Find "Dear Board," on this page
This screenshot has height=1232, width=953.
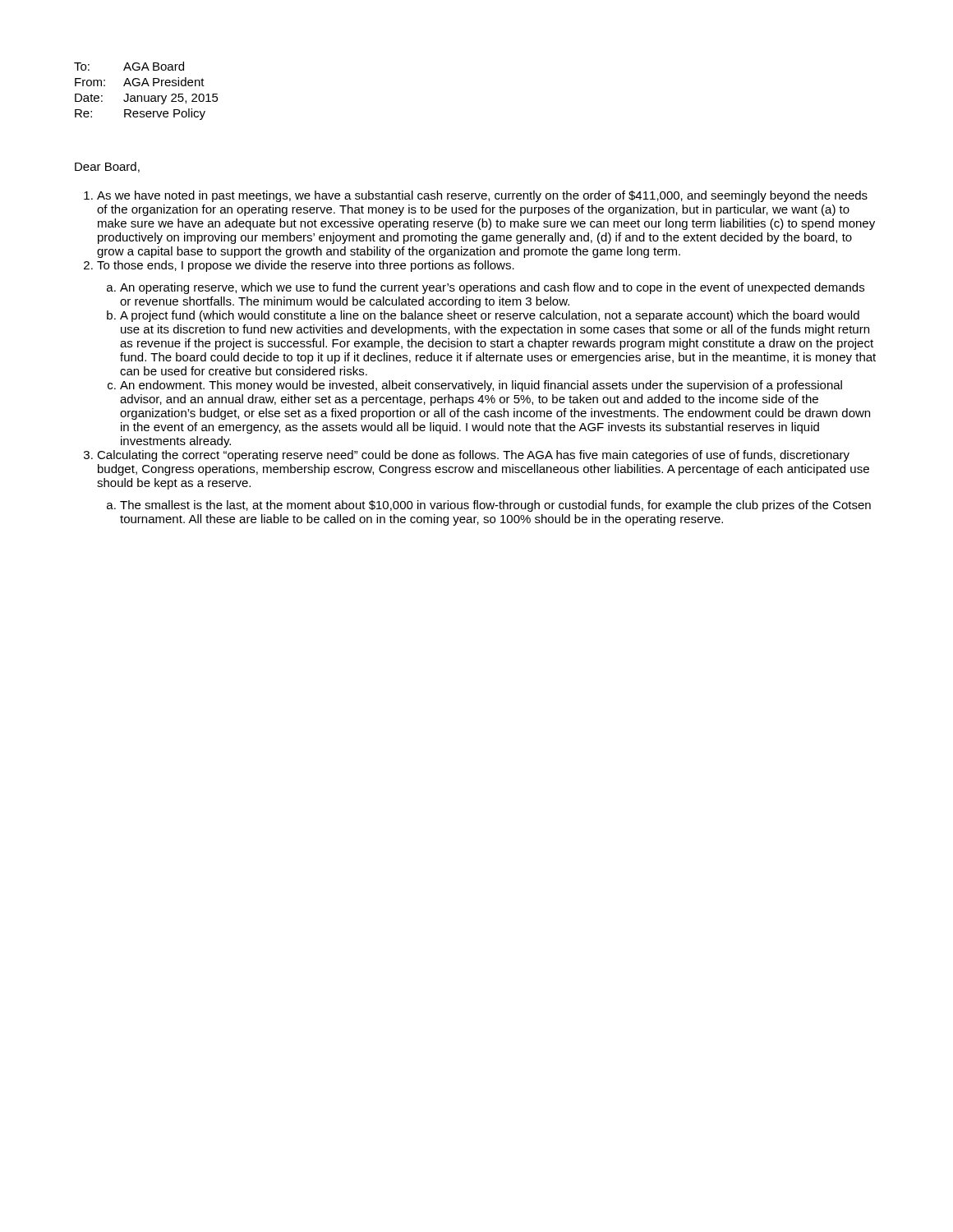[107, 166]
